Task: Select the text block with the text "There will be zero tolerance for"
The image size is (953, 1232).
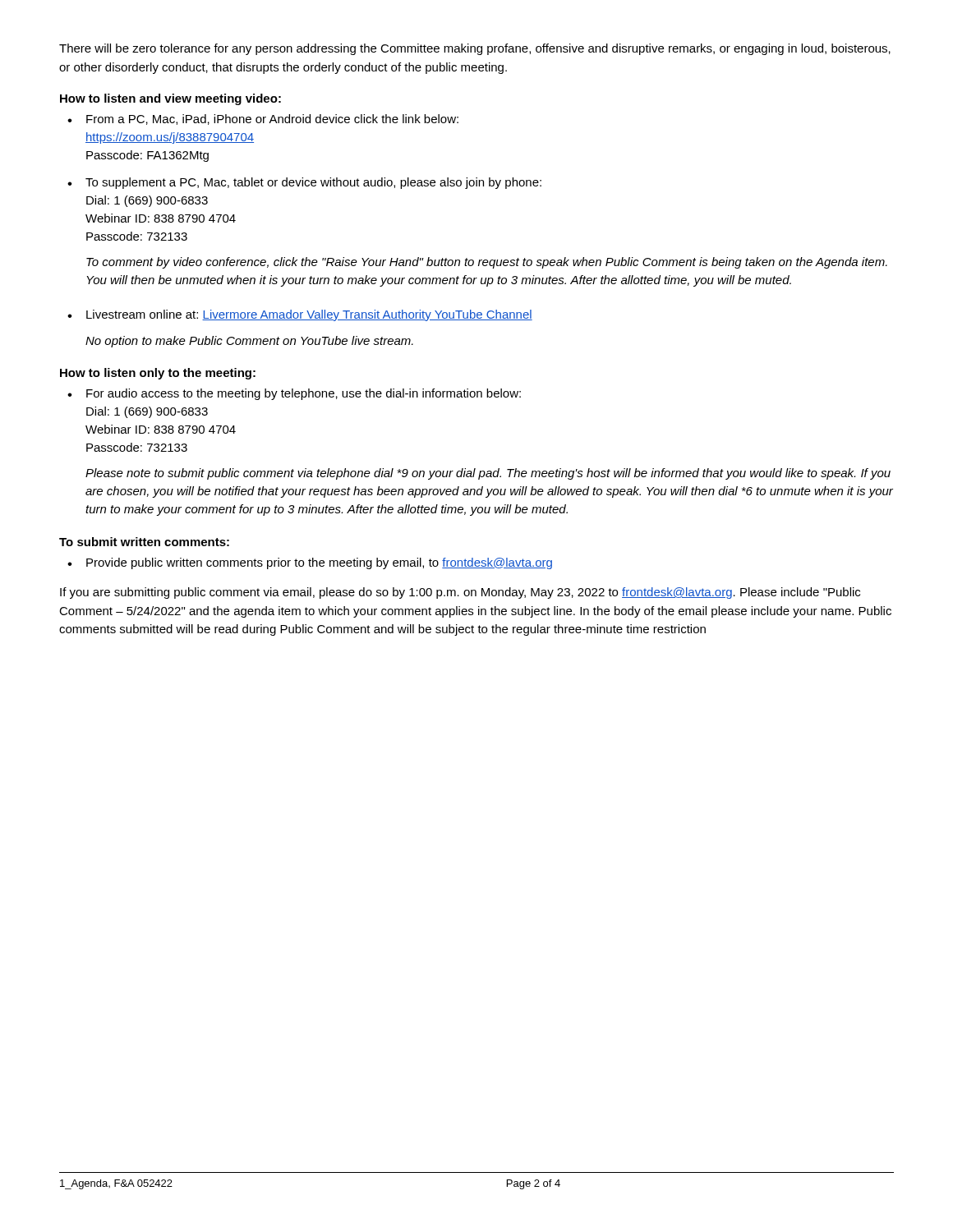Action: click(x=475, y=57)
